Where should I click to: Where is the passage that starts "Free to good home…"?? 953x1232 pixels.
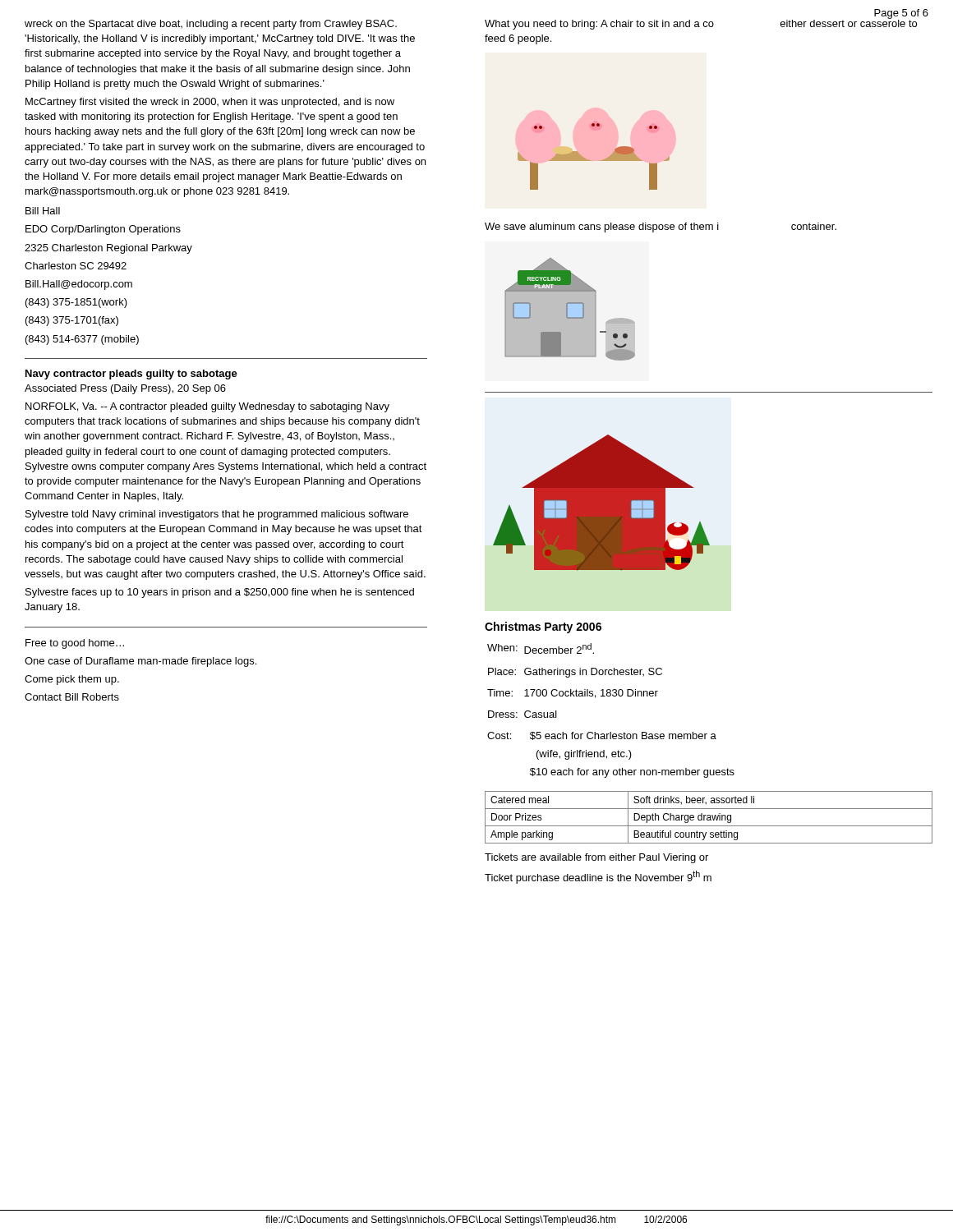coord(226,670)
